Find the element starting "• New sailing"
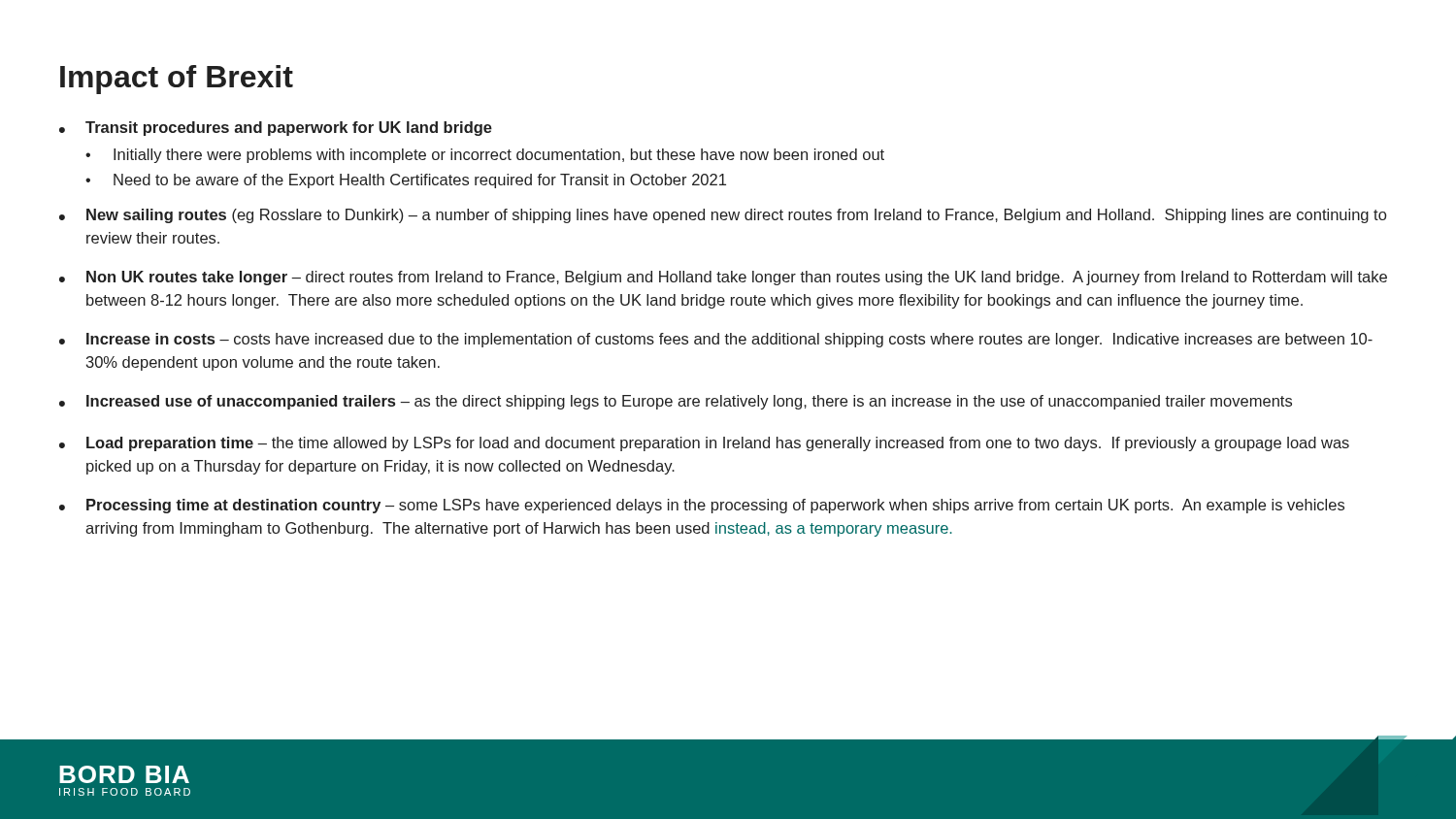 click(728, 227)
